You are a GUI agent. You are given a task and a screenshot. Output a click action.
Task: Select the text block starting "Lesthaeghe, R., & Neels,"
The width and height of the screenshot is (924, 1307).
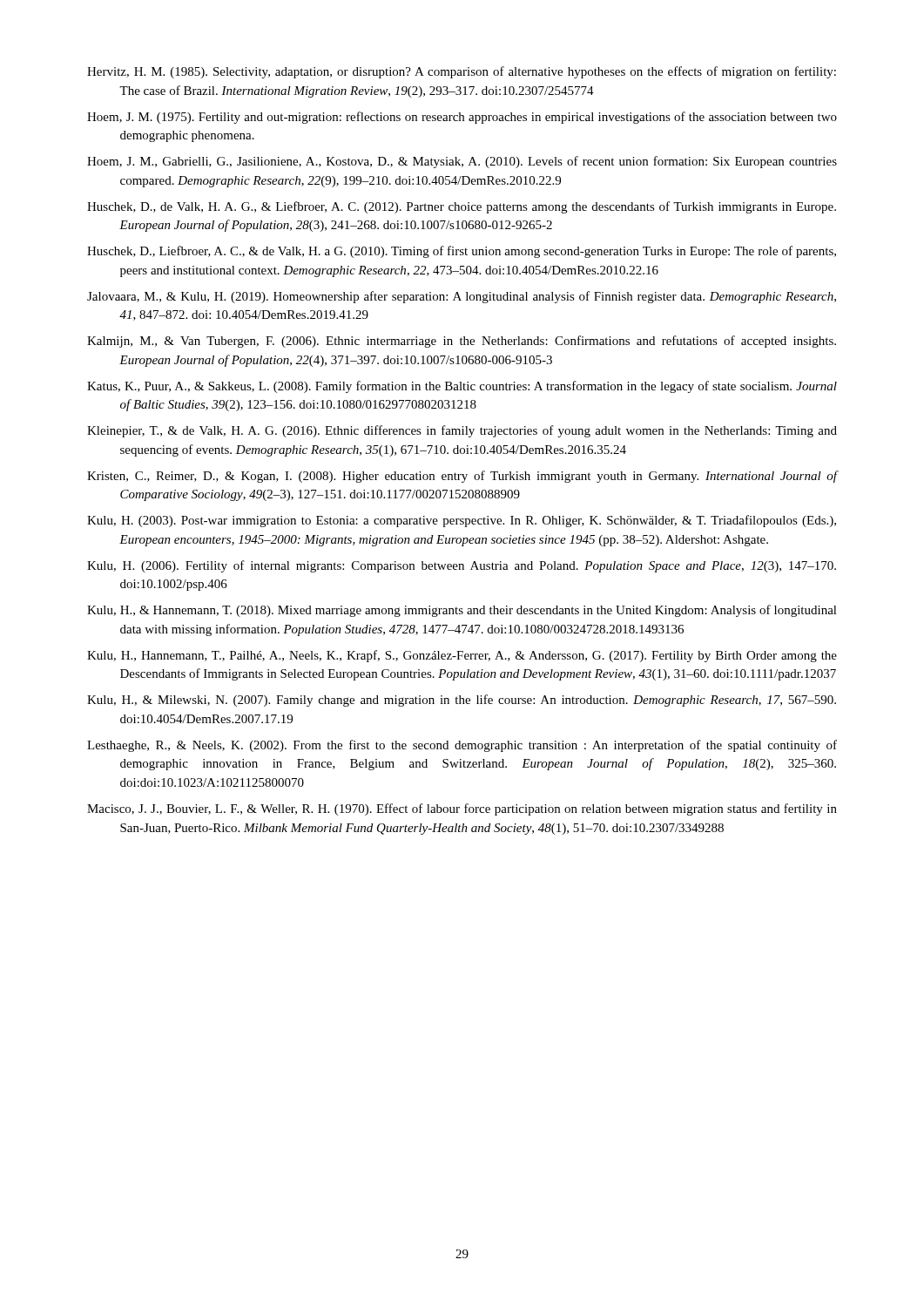tap(462, 763)
